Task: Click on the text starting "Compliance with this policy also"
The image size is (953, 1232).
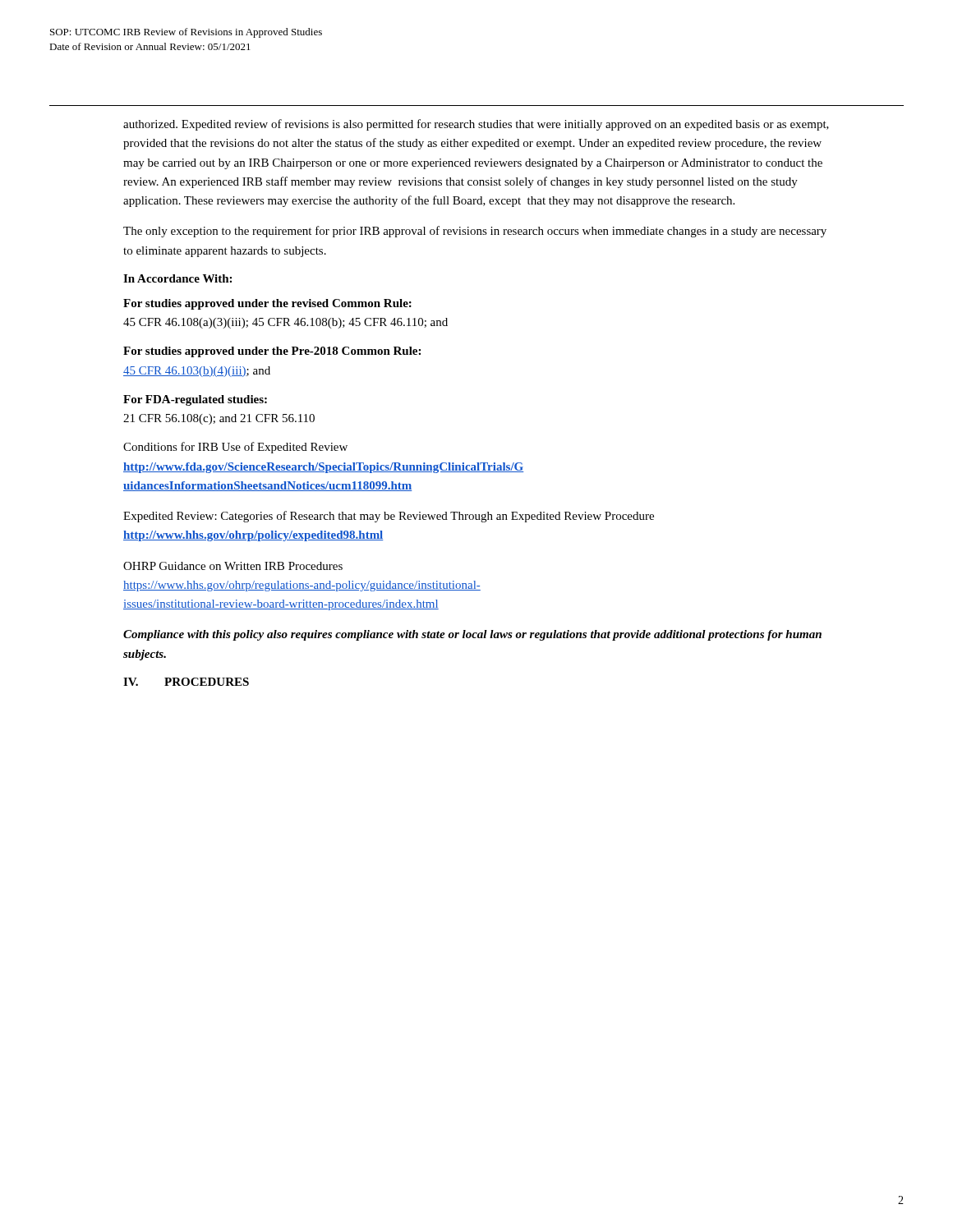Action: click(473, 644)
